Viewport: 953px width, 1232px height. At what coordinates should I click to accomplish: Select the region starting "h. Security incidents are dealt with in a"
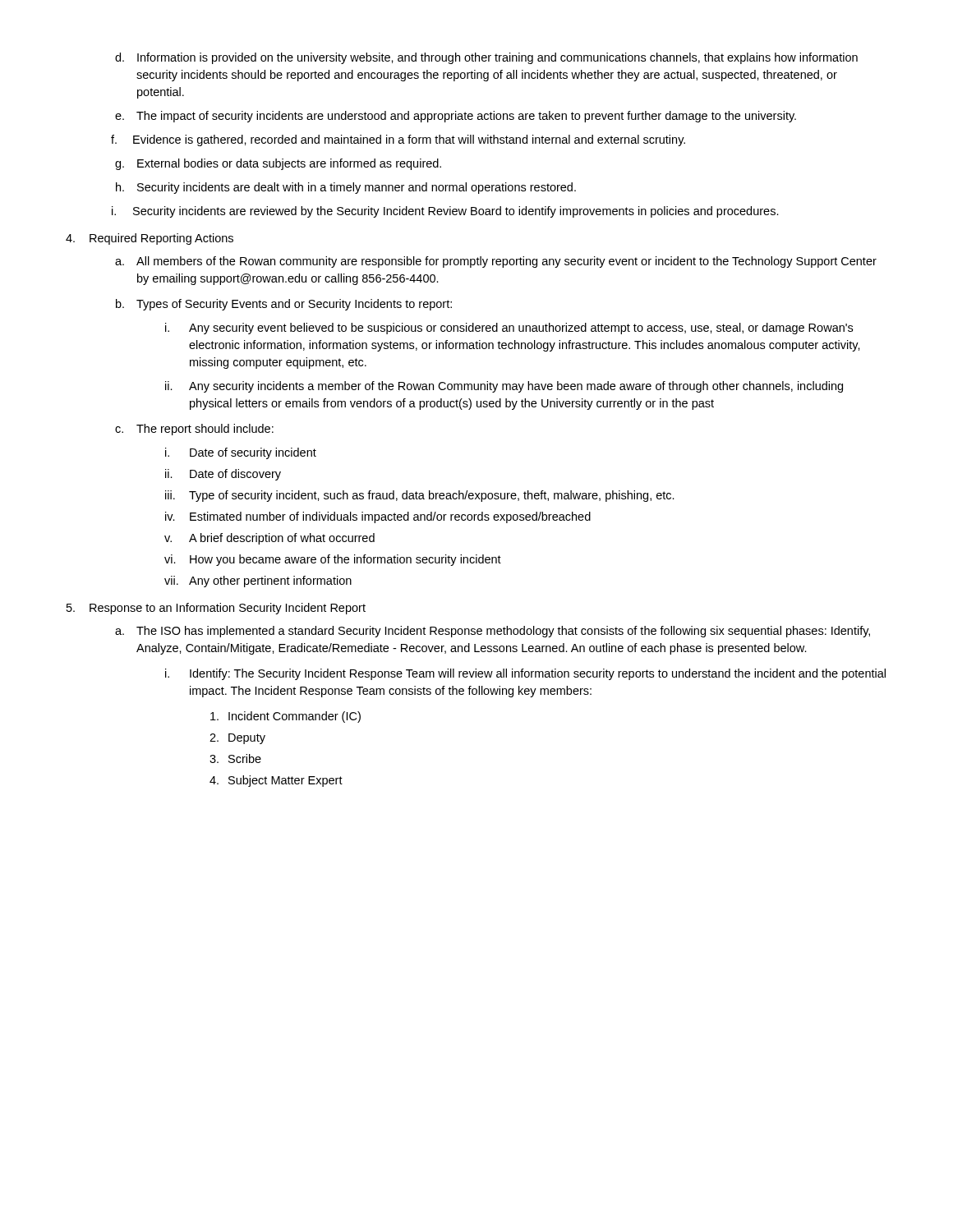(346, 188)
